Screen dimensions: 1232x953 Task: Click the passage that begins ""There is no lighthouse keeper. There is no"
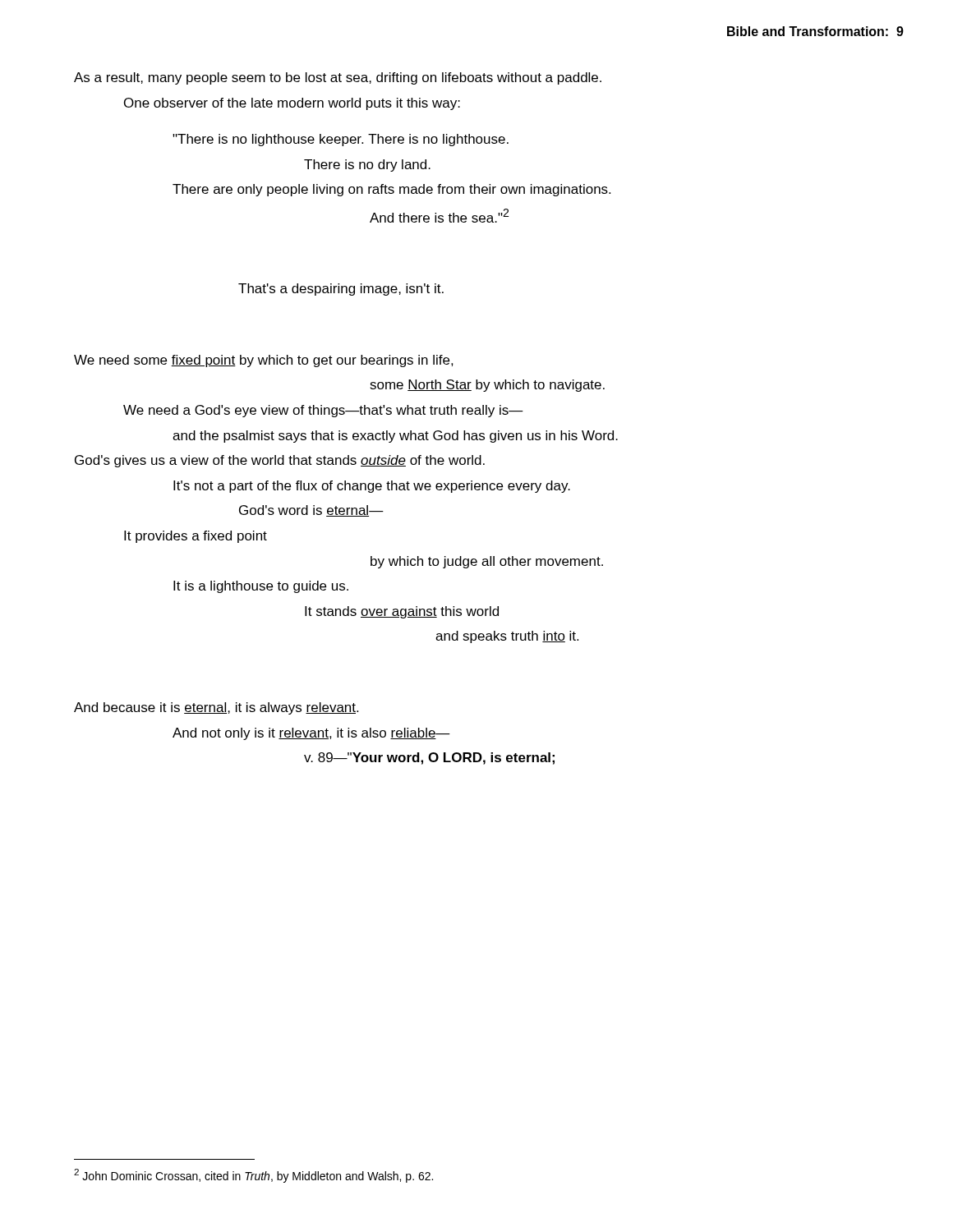(526, 179)
